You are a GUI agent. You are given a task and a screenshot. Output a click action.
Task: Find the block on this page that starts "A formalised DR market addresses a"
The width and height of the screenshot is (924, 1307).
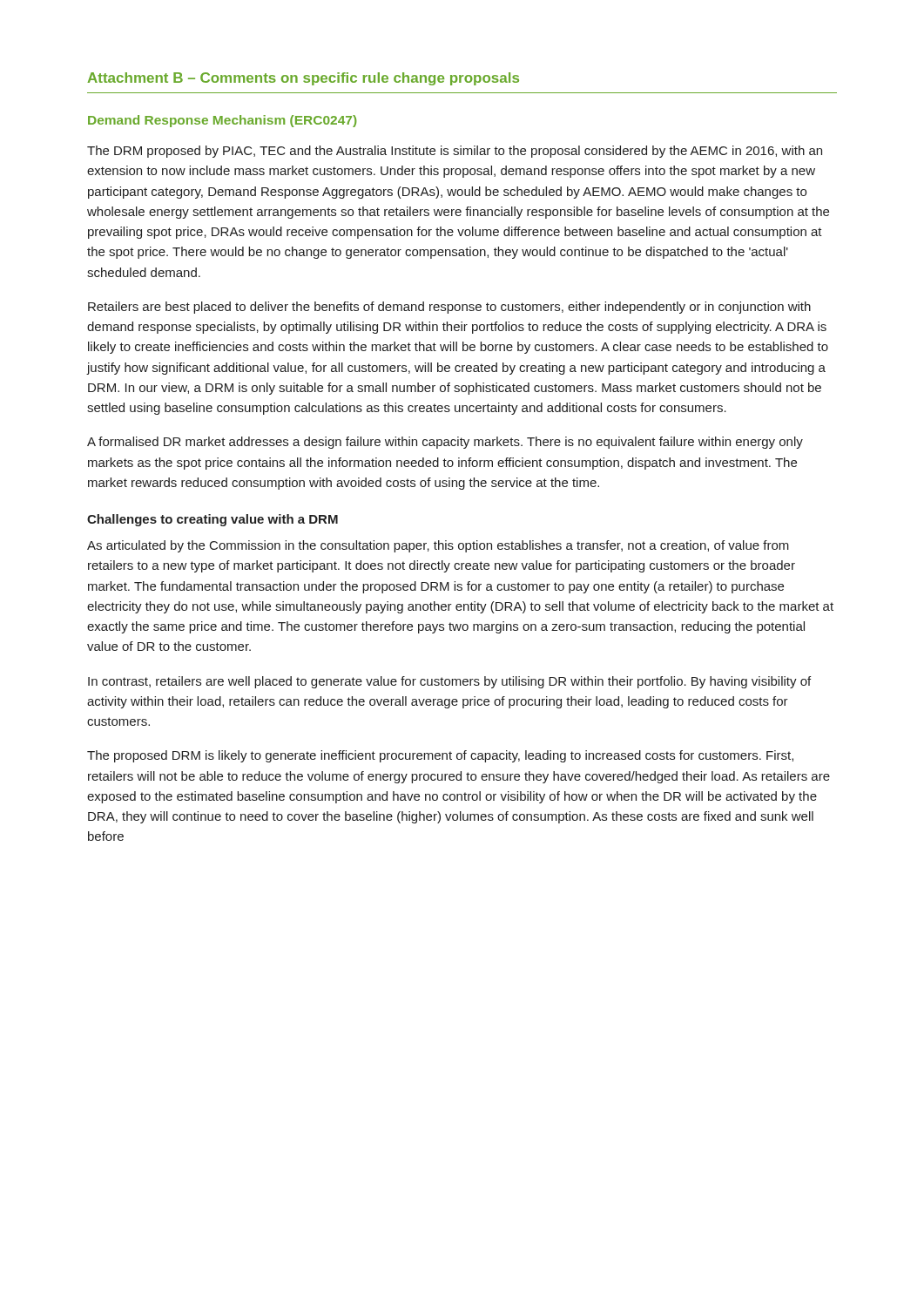445,462
